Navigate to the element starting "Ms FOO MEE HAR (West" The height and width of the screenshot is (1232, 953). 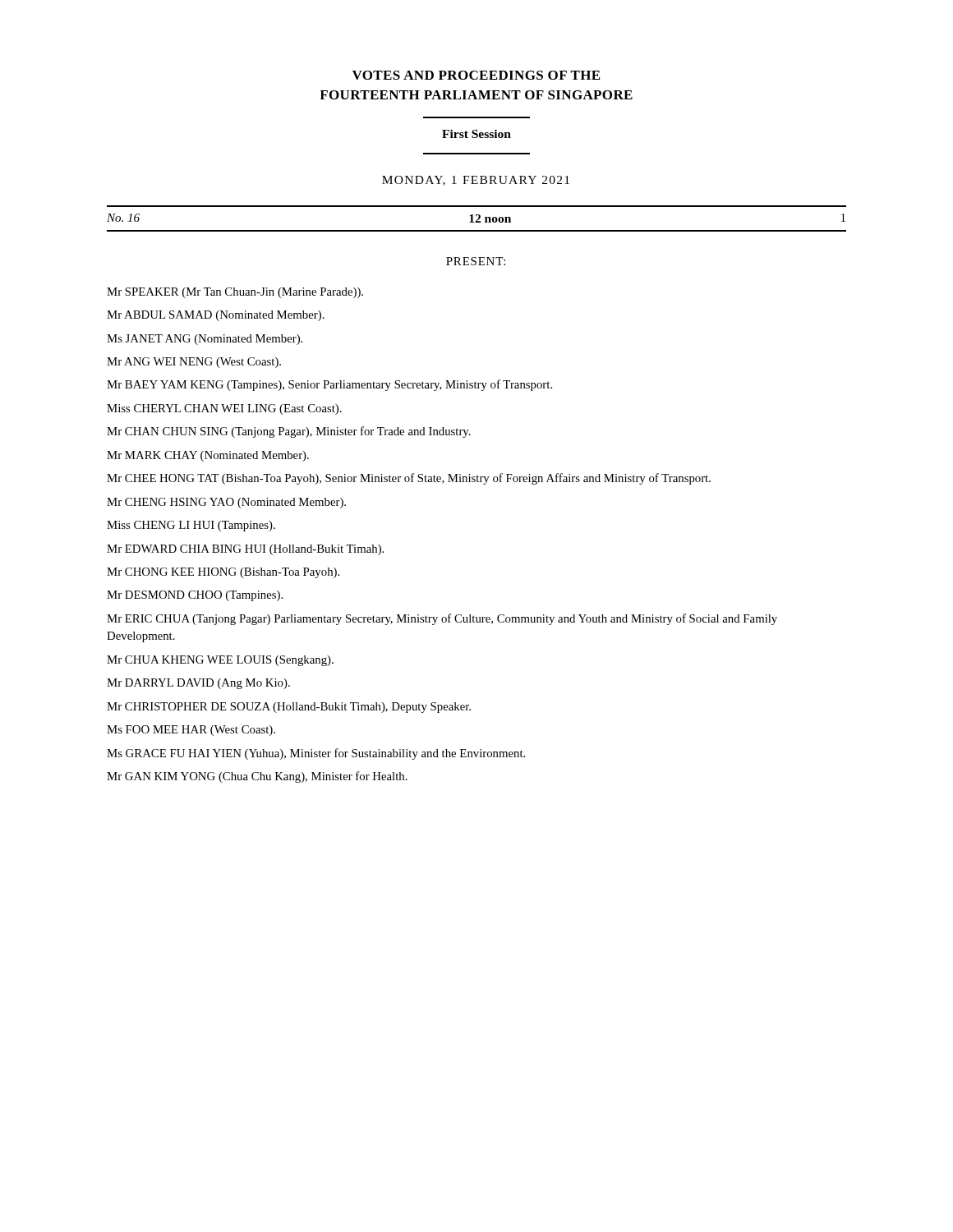pos(191,730)
